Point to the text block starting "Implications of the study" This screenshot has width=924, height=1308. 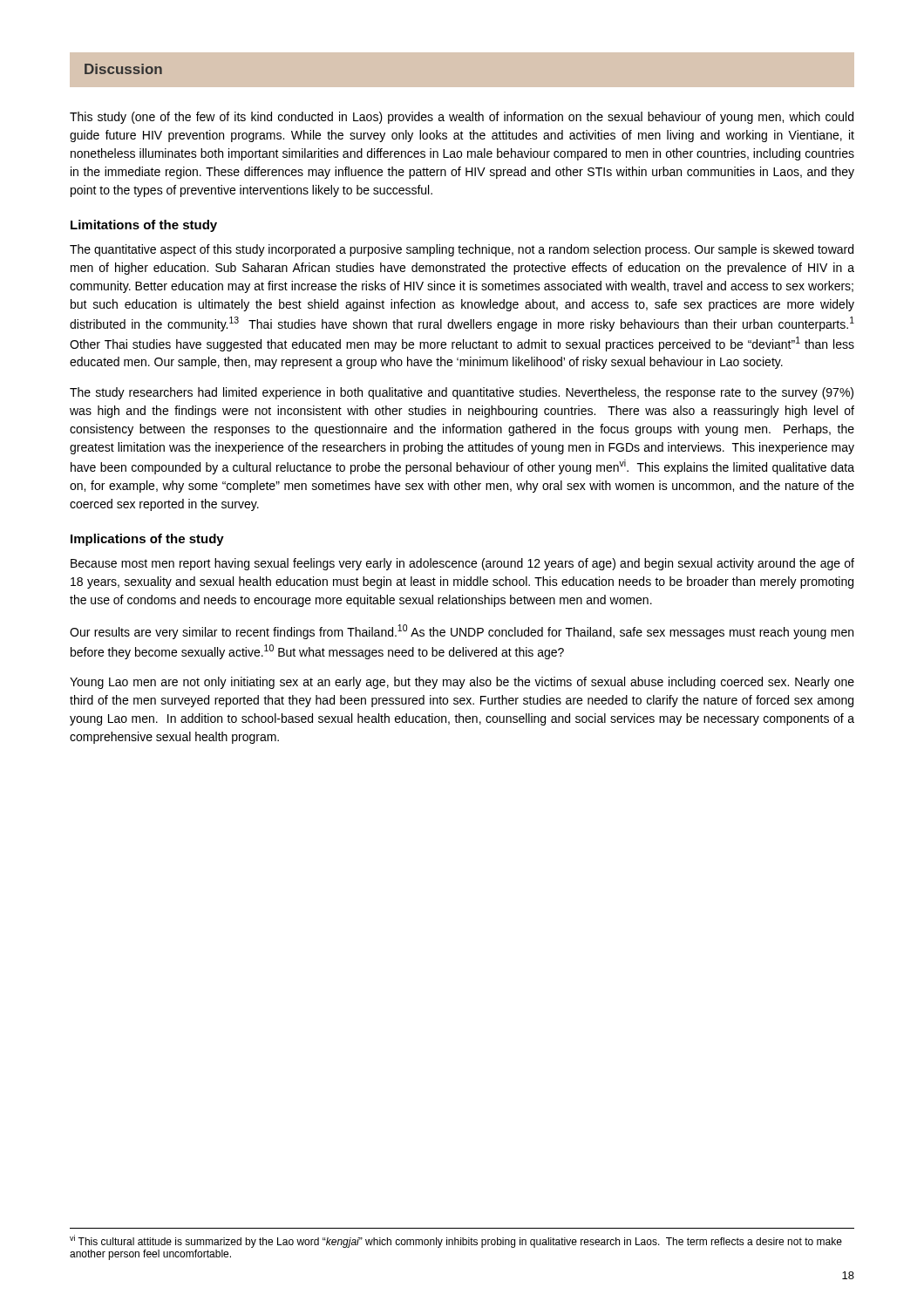tap(147, 538)
